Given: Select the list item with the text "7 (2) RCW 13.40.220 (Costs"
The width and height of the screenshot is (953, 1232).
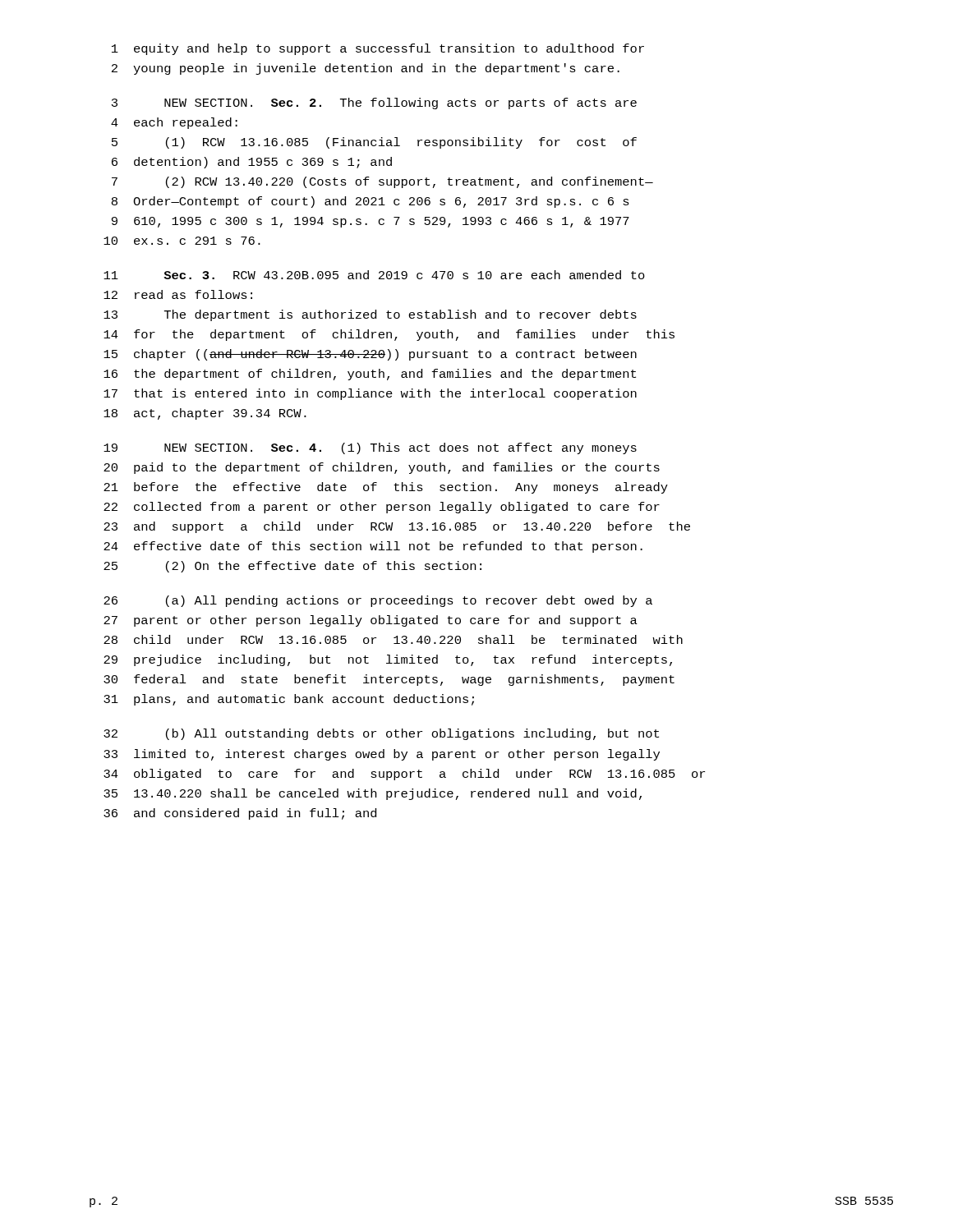Looking at the screenshot, I should [x=491, y=182].
